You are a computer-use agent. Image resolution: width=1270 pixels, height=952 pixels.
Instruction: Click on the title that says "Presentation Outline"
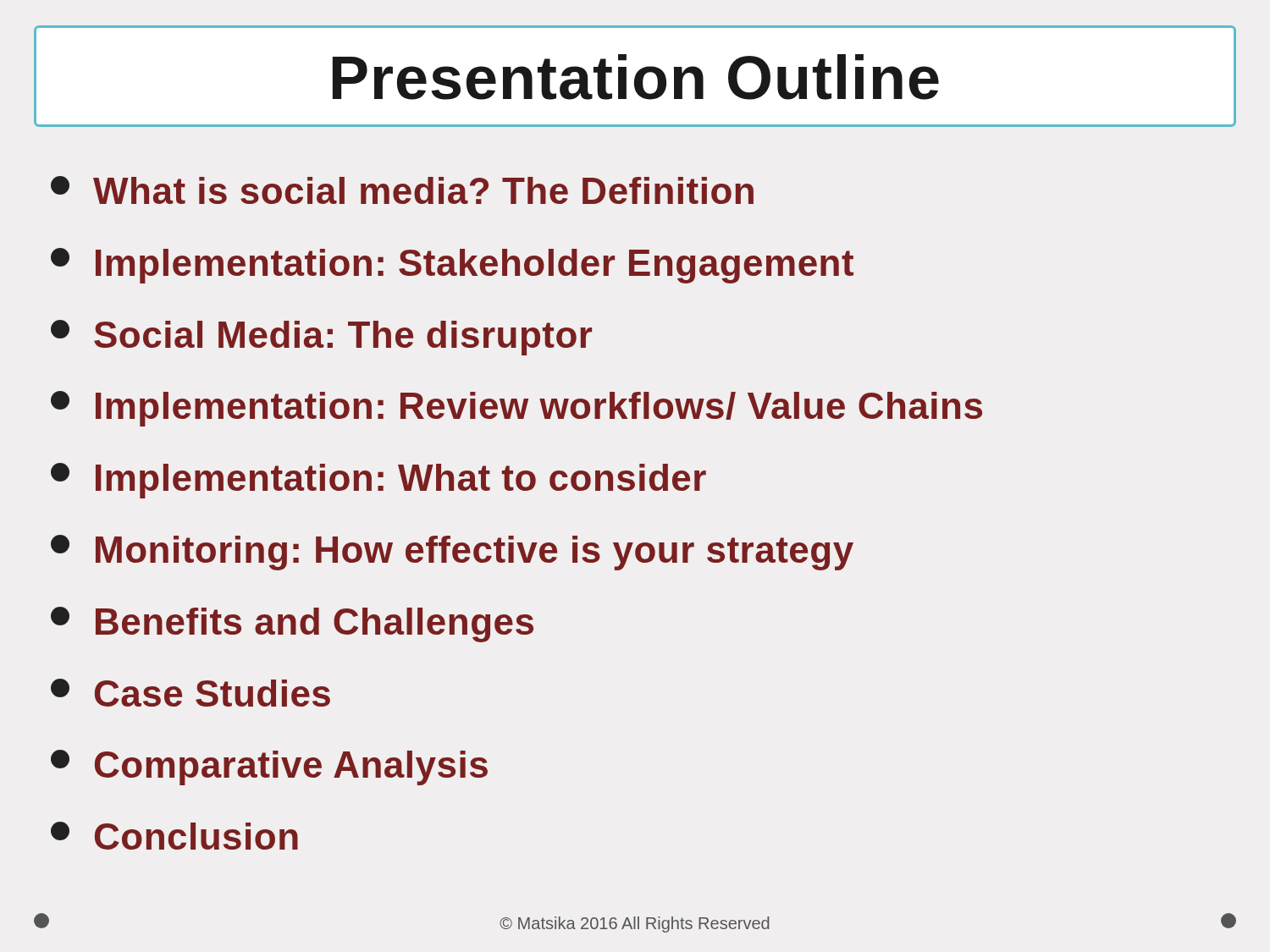pos(635,78)
